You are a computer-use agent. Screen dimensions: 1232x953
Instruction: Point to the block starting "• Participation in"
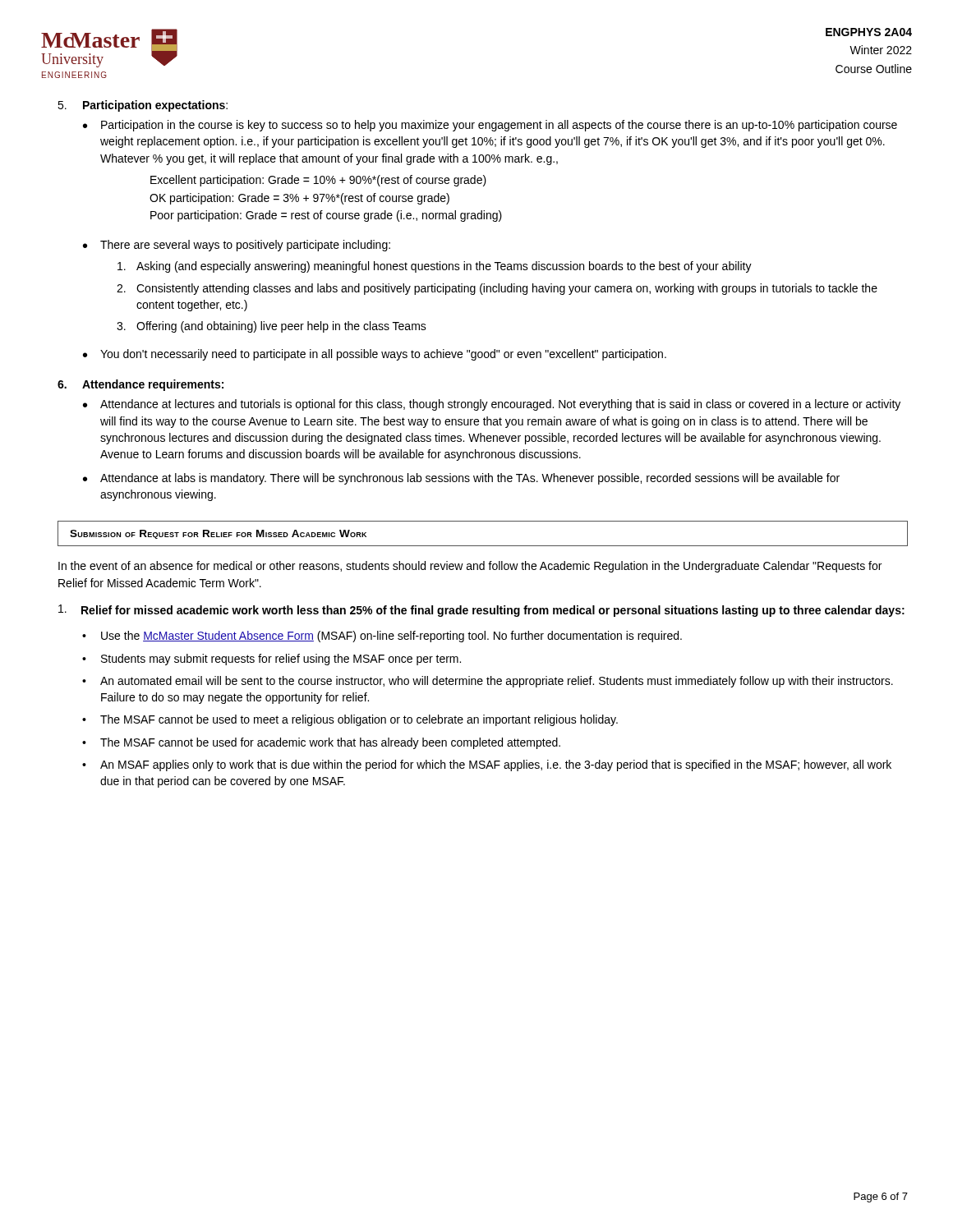495,173
